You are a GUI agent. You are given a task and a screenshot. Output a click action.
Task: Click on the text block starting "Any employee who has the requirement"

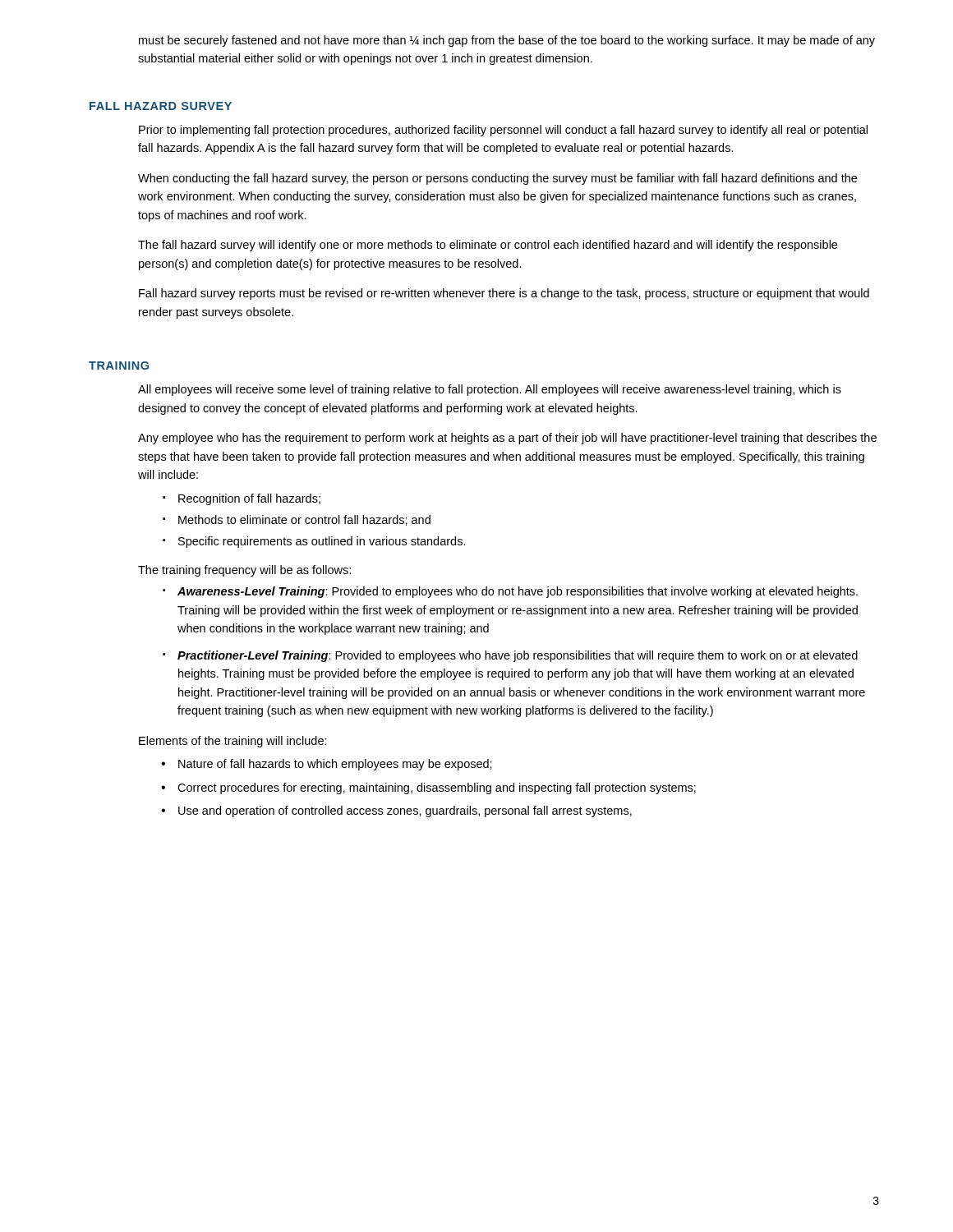coord(507,456)
